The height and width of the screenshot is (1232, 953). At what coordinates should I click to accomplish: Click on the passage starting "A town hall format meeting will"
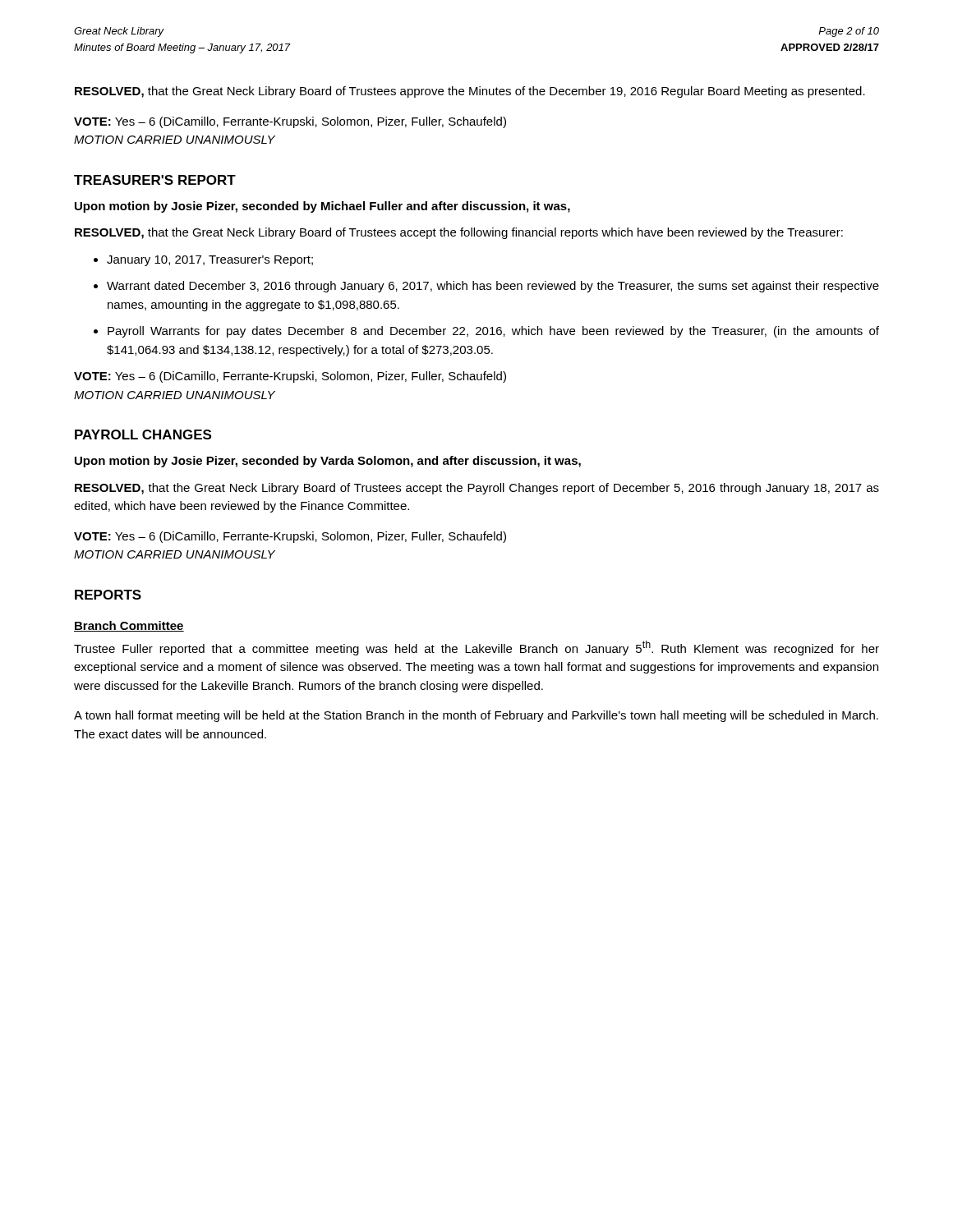tap(476, 725)
